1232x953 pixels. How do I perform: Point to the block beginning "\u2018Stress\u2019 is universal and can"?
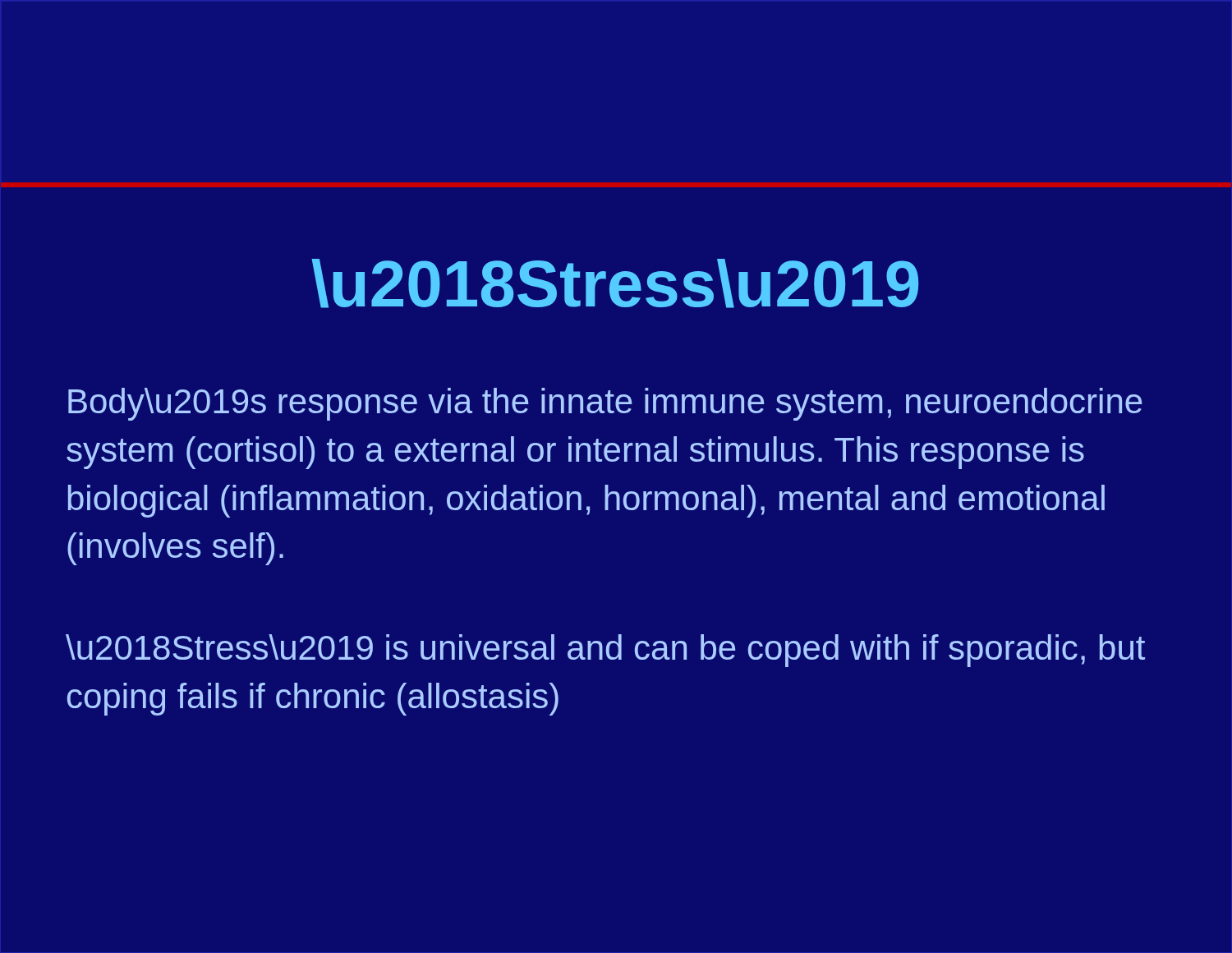click(606, 672)
